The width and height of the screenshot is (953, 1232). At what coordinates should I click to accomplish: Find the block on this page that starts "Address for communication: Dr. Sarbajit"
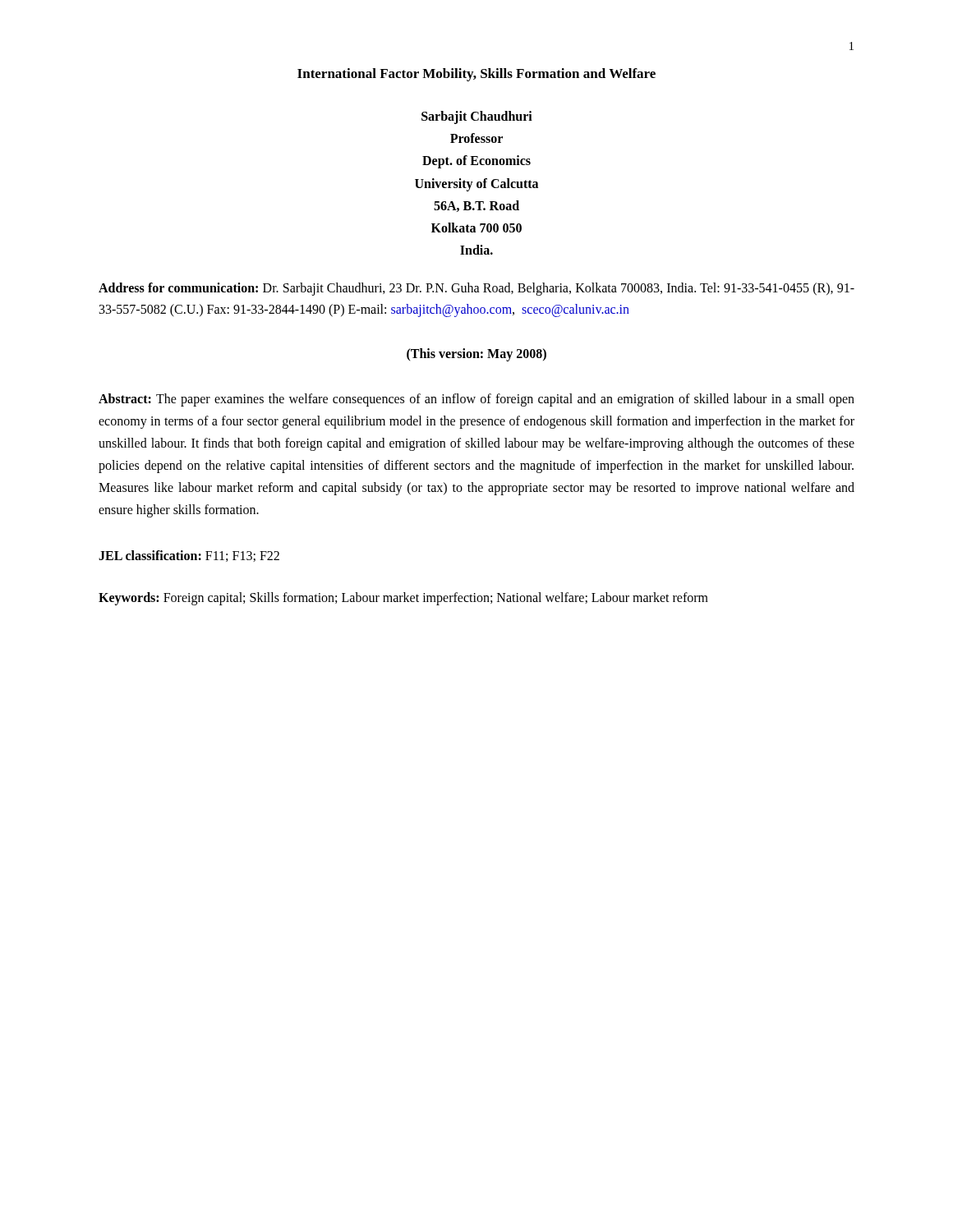click(x=476, y=299)
